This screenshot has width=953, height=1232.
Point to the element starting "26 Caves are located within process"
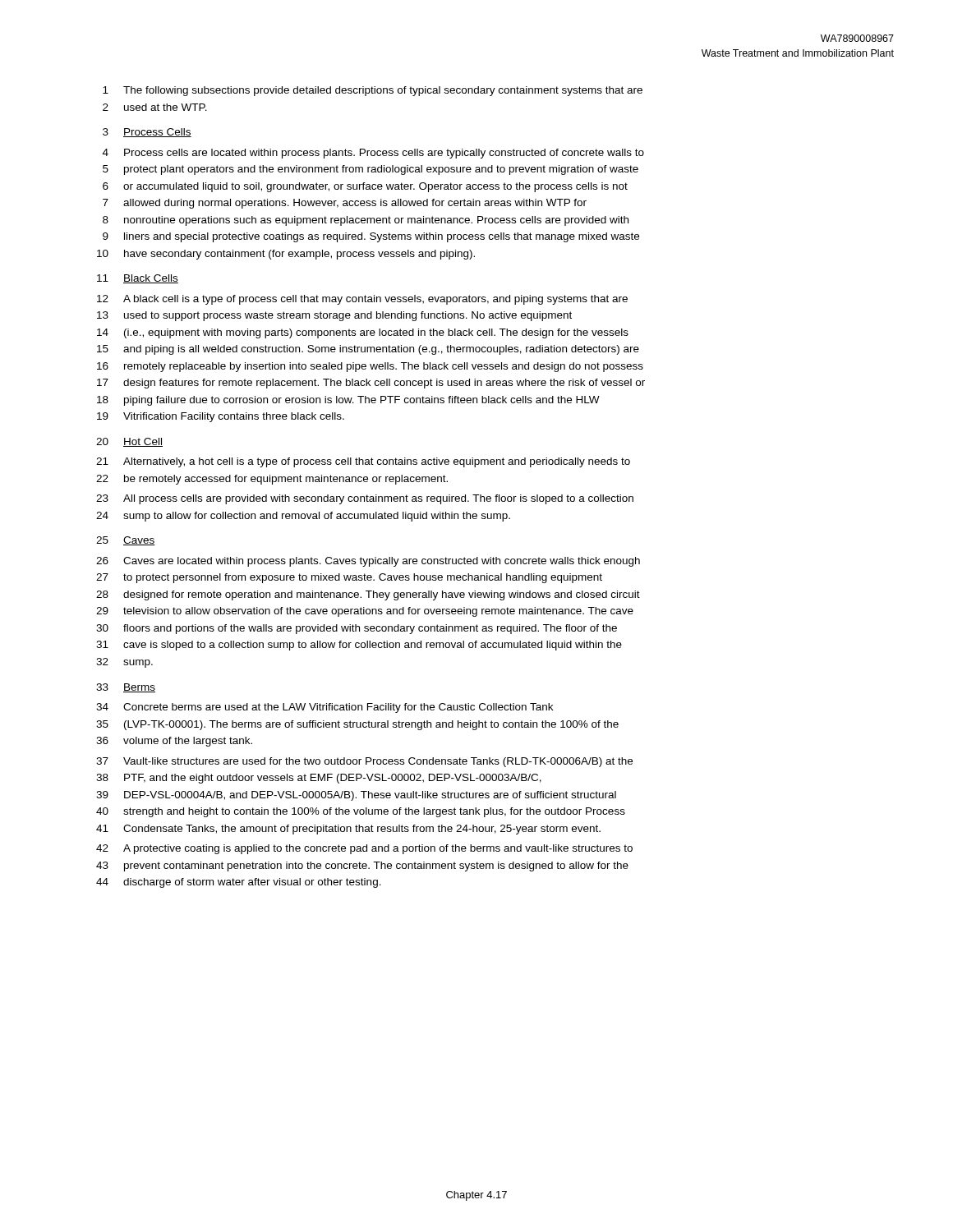(x=486, y=612)
